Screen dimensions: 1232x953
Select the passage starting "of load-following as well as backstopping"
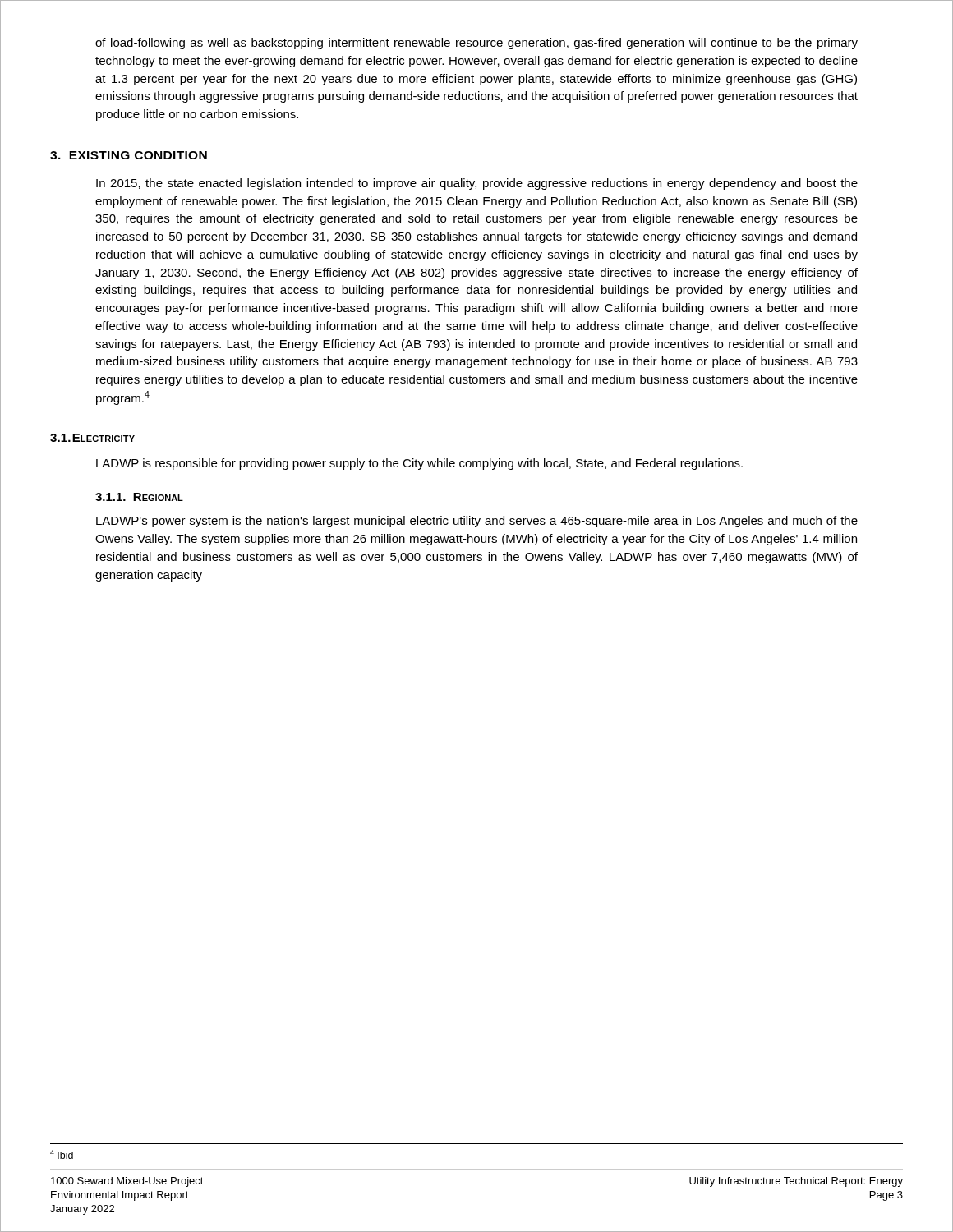click(x=476, y=78)
